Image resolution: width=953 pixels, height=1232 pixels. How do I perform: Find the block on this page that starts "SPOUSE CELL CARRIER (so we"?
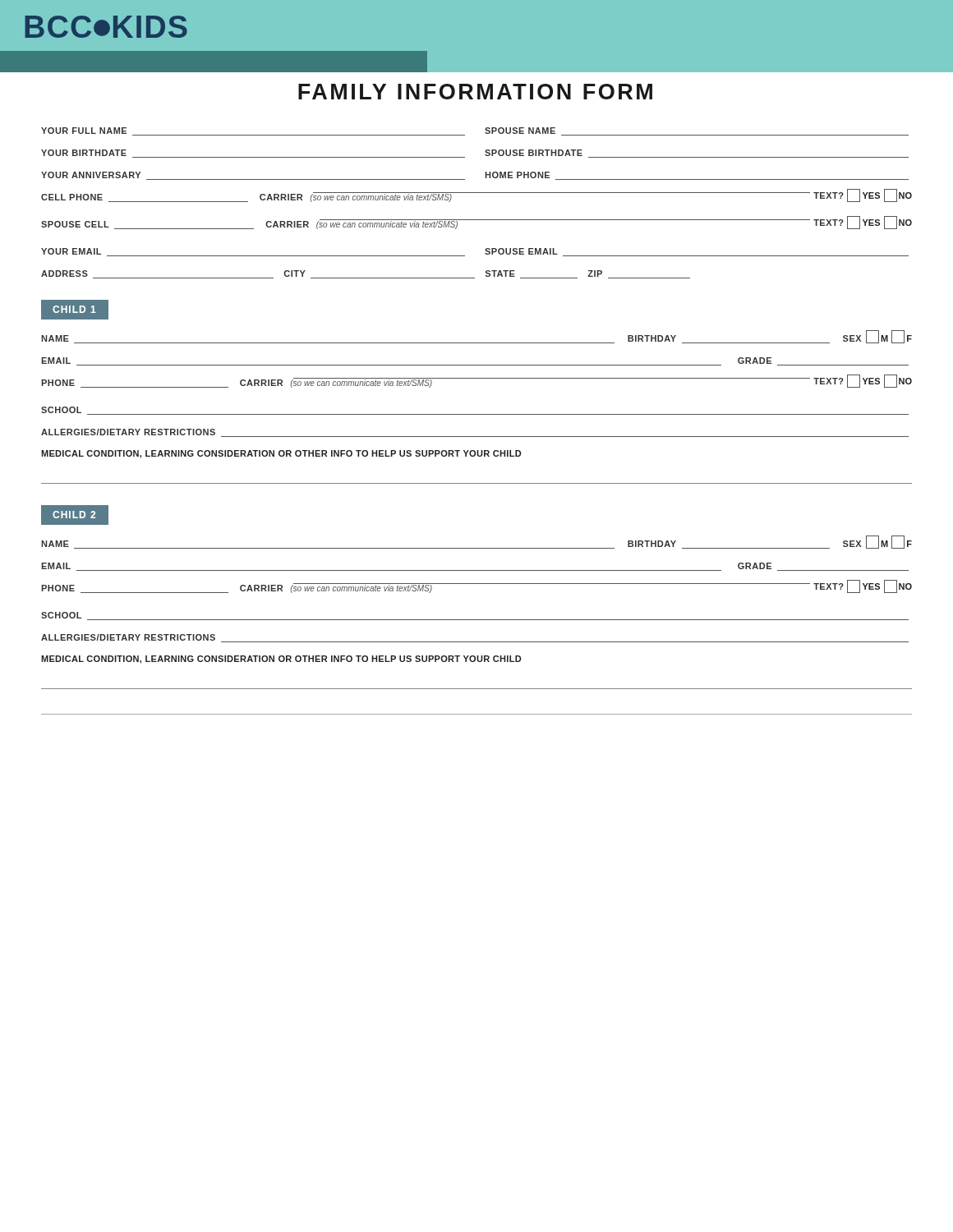(x=476, y=222)
